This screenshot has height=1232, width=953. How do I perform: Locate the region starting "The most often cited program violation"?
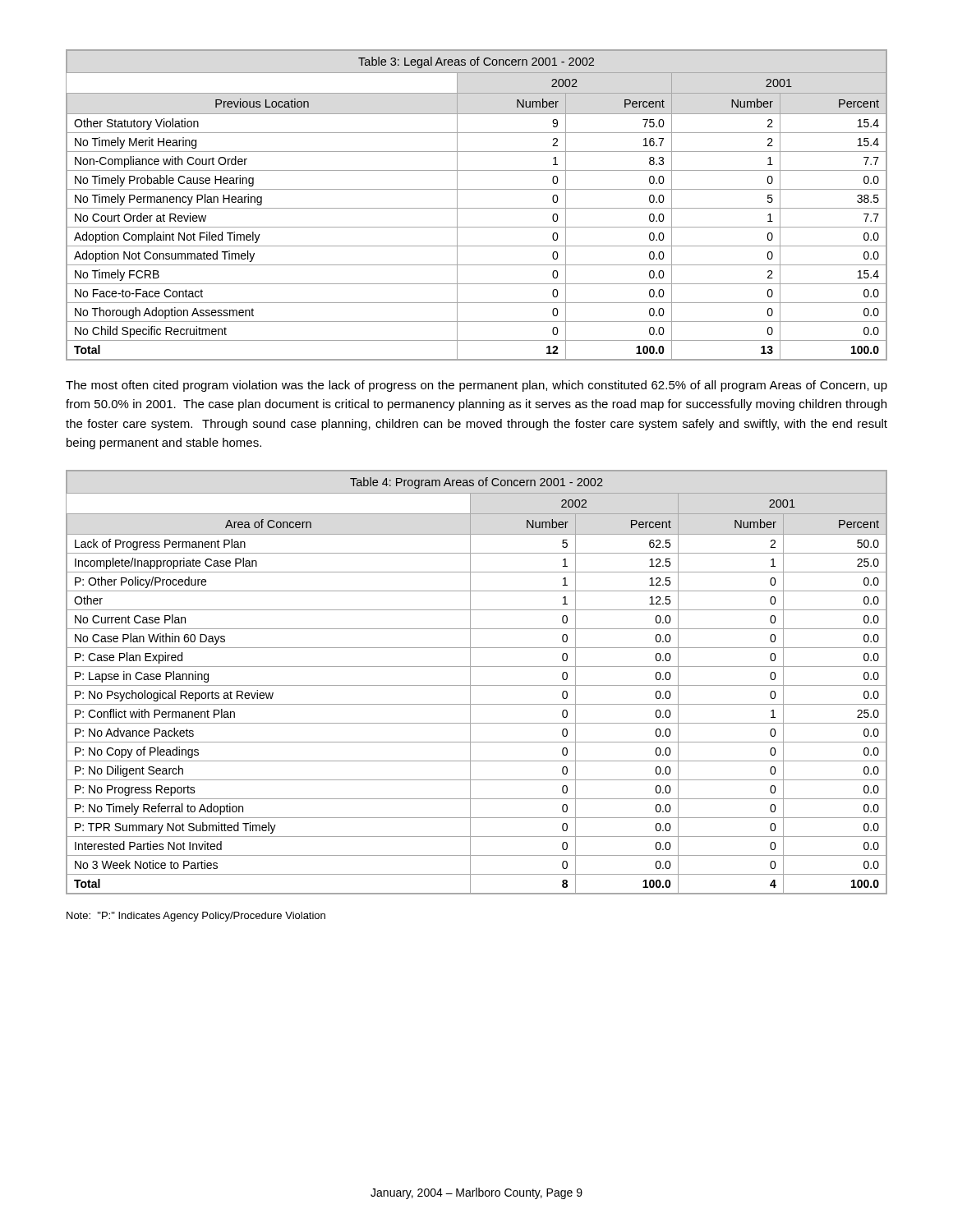point(476,413)
